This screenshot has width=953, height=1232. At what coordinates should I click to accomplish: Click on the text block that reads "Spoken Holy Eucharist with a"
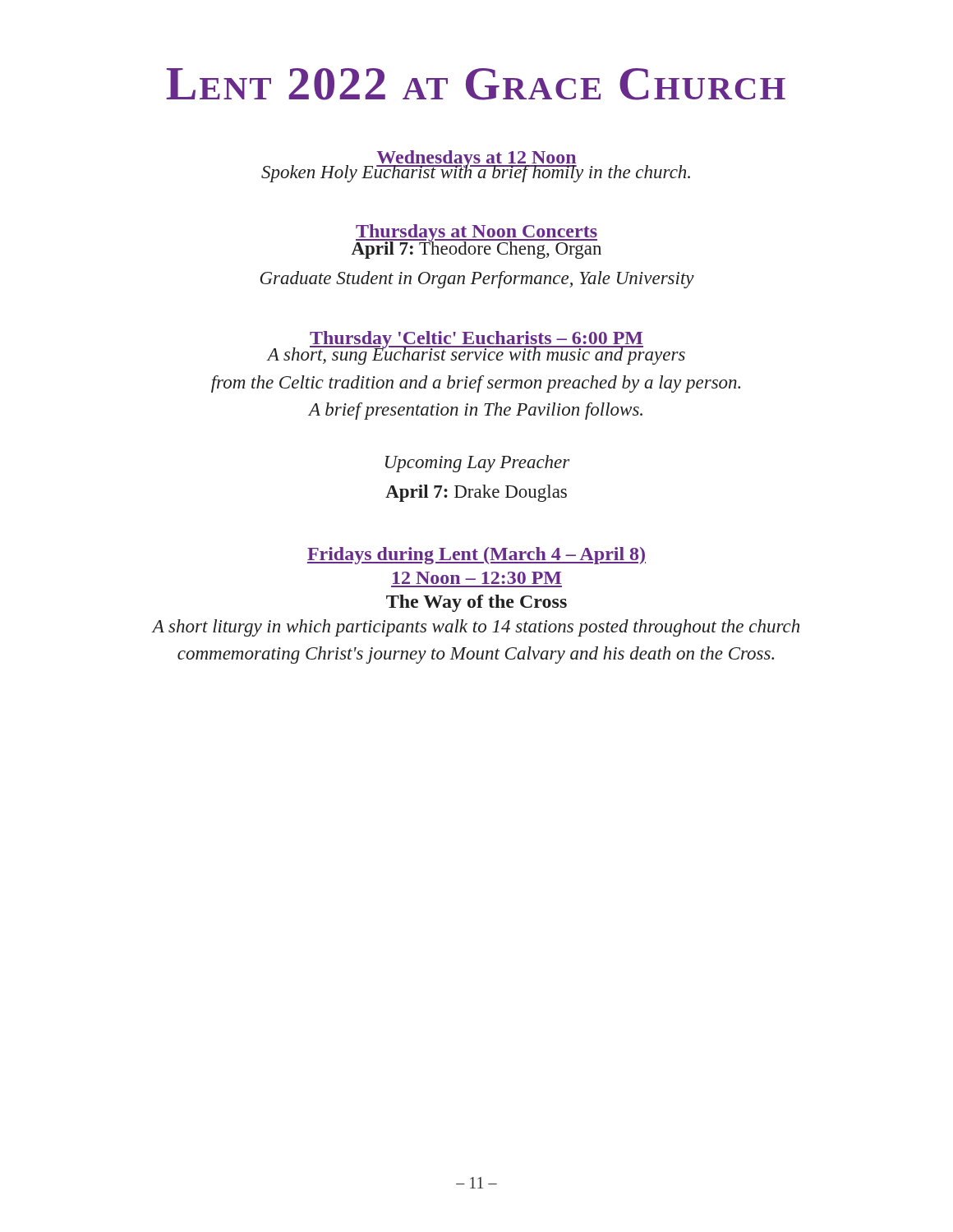[x=476, y=172]
